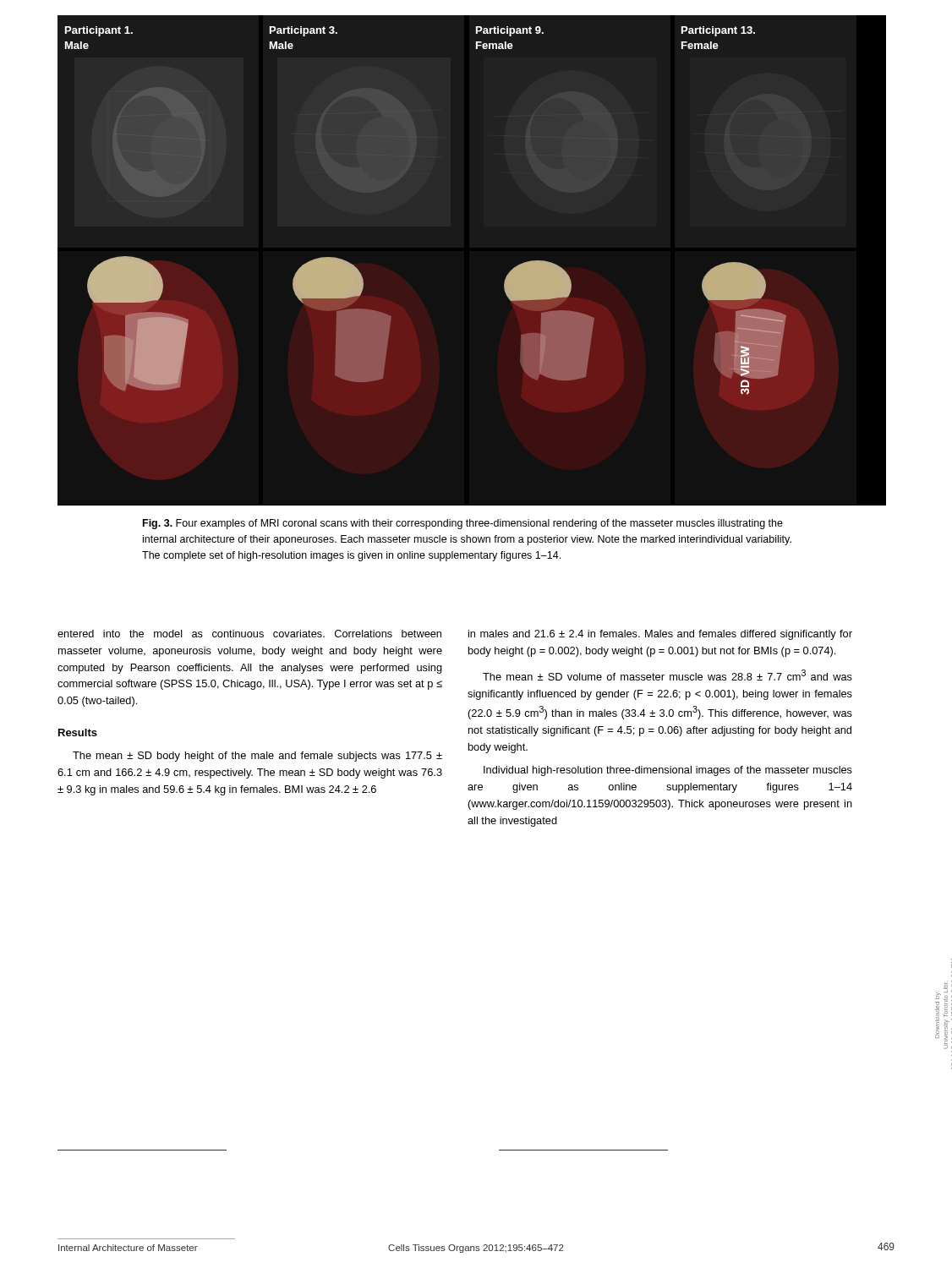Find the block on this page that starts "Individual high-resolution three-dimensional images of"

(x=660, y=795)
